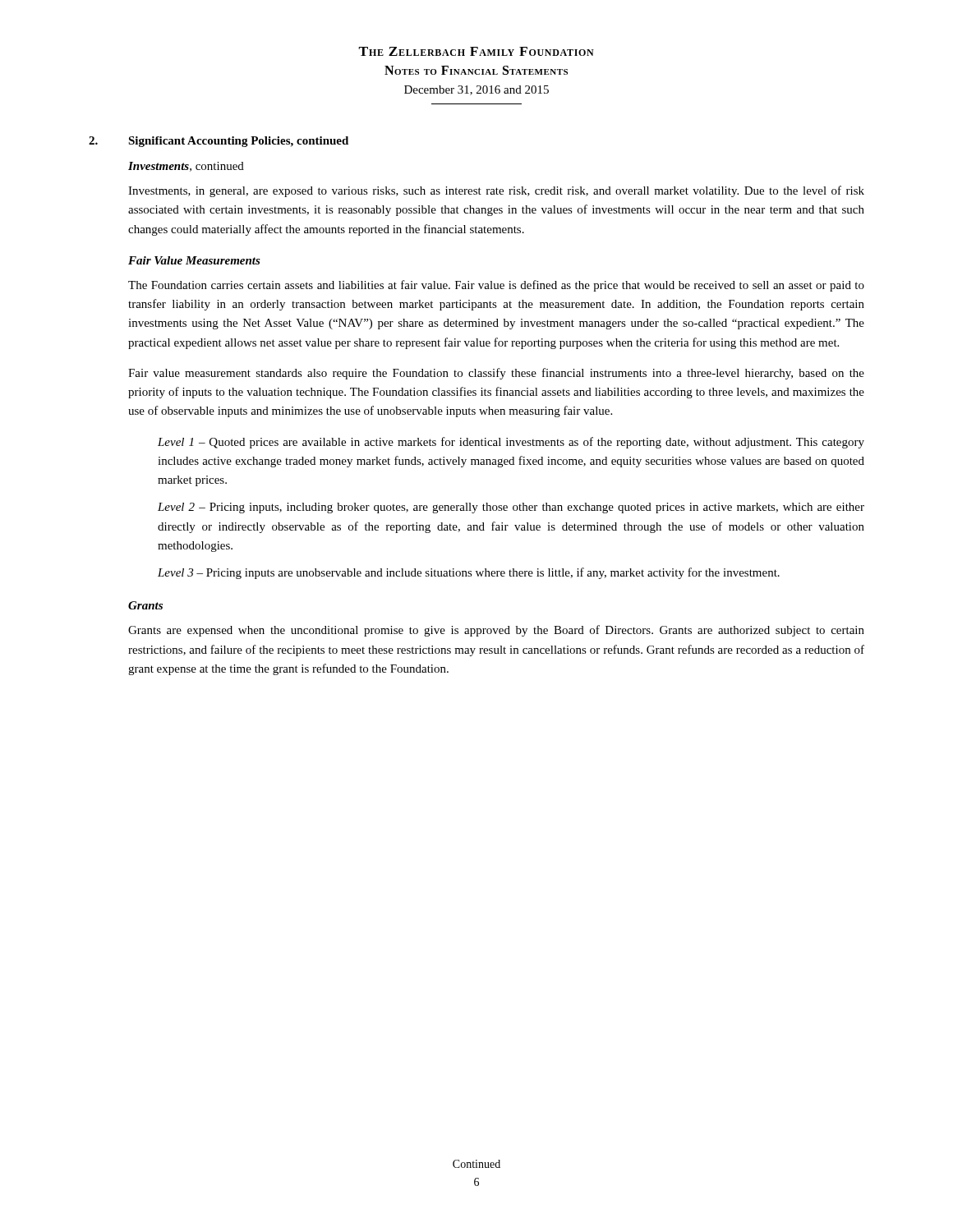Click on the element starting "Grants are expensed"
953x1232 pixels.
(496, 649)
